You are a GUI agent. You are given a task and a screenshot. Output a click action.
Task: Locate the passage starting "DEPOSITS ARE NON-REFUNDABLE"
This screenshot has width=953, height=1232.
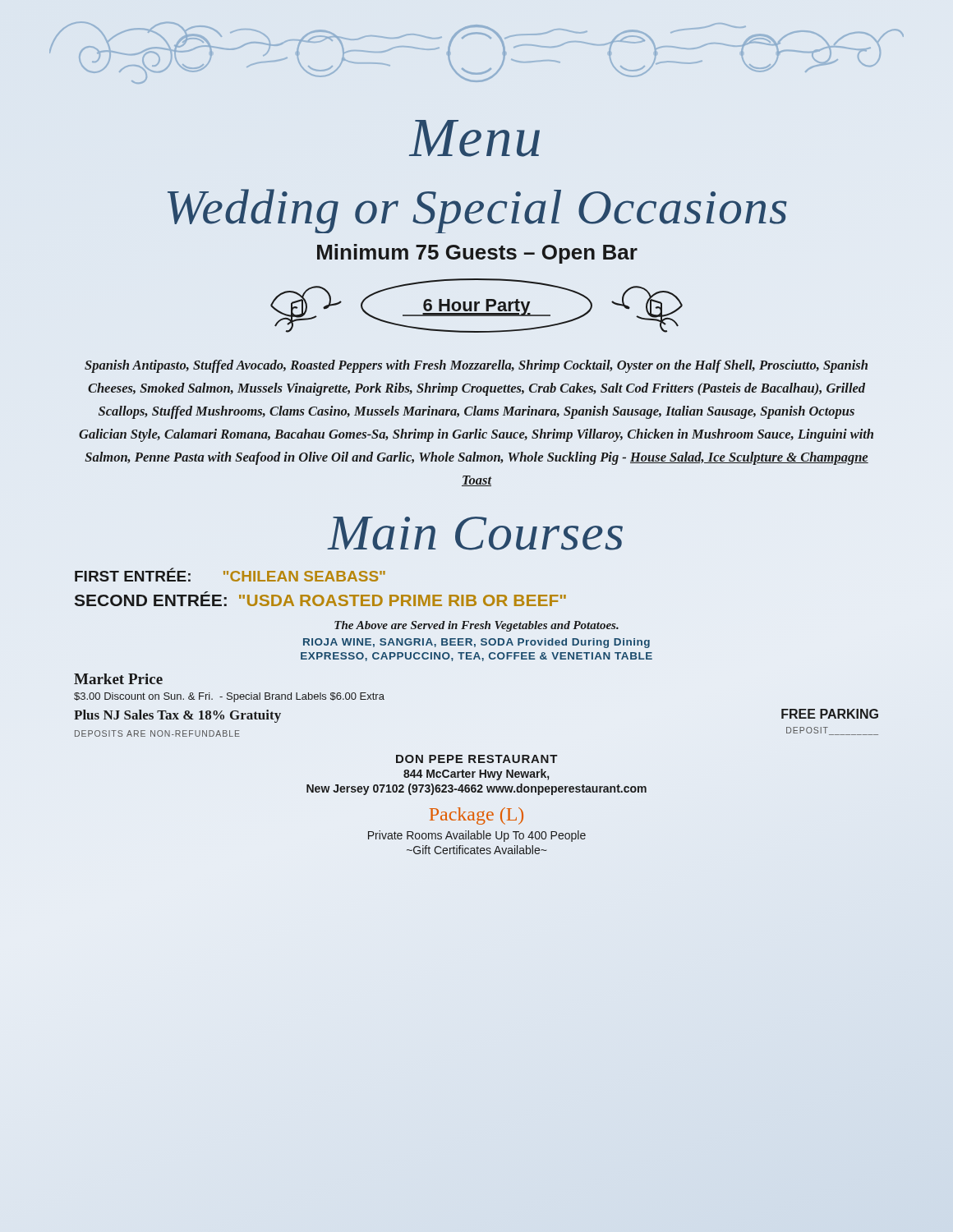[157, 734]
